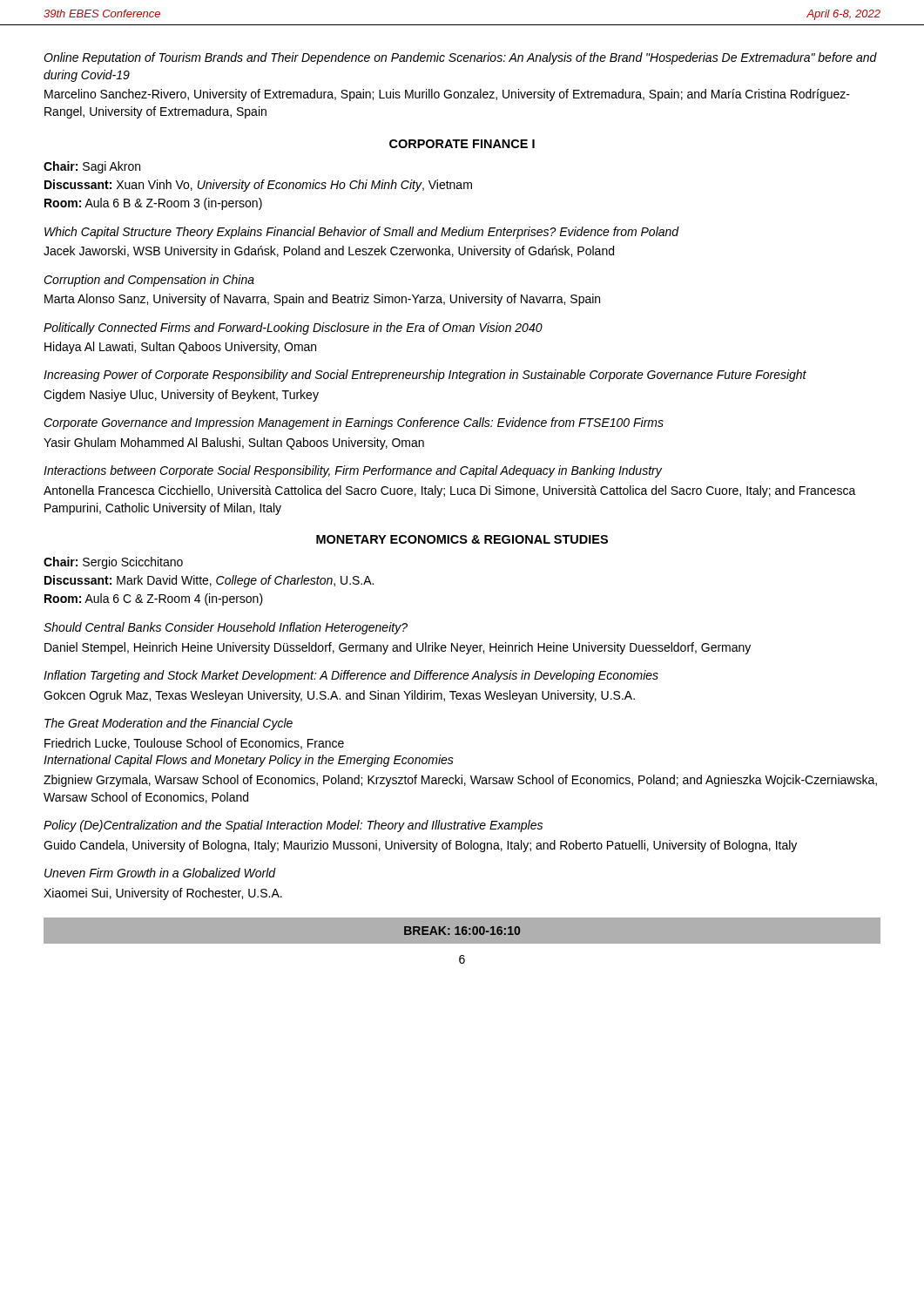
Task: Select the text block with the text "Politically Connected Firms and Forward-Looking Disclosure in"
Action: tap(462, 338)
